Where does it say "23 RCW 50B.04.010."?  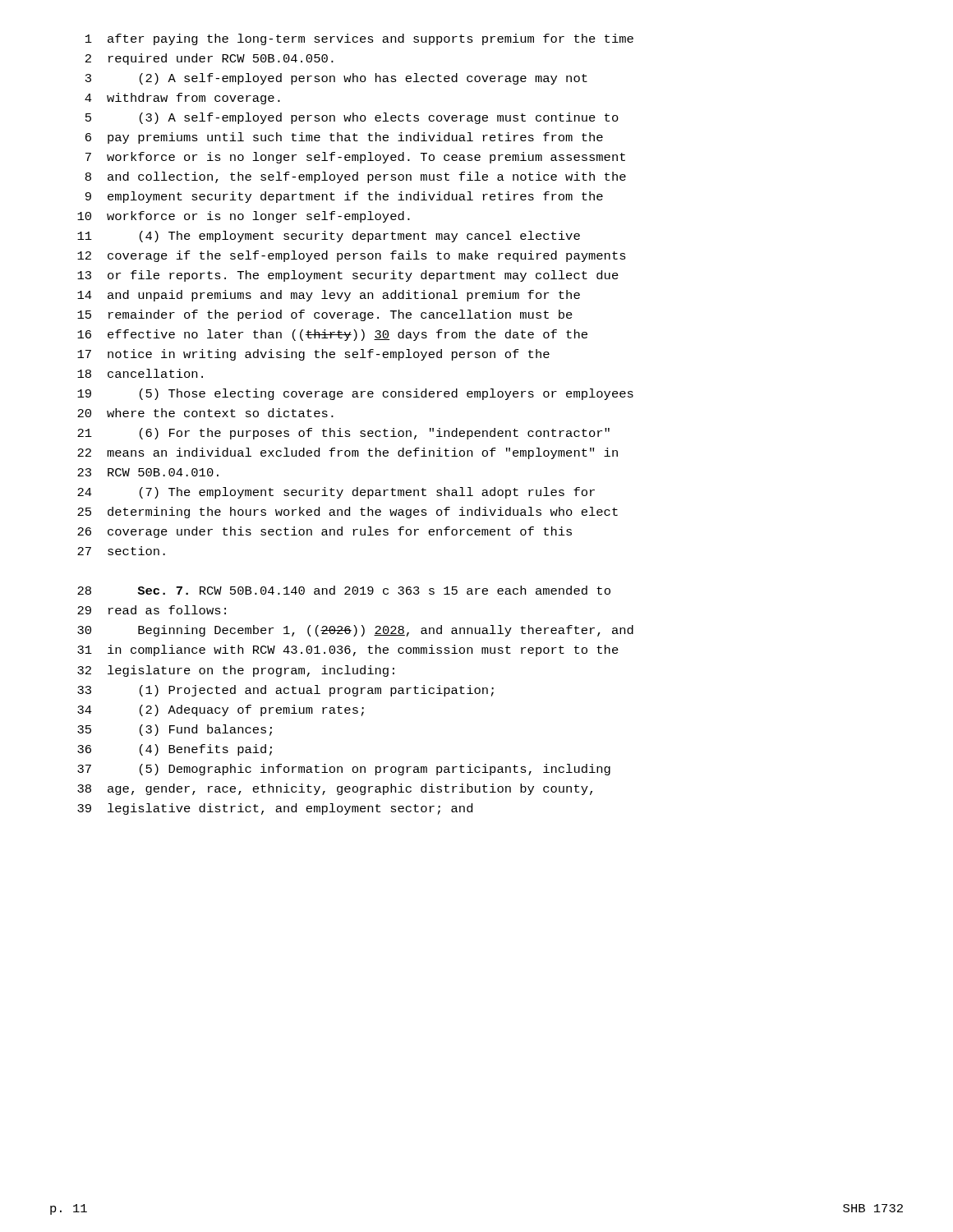point(148,472)
